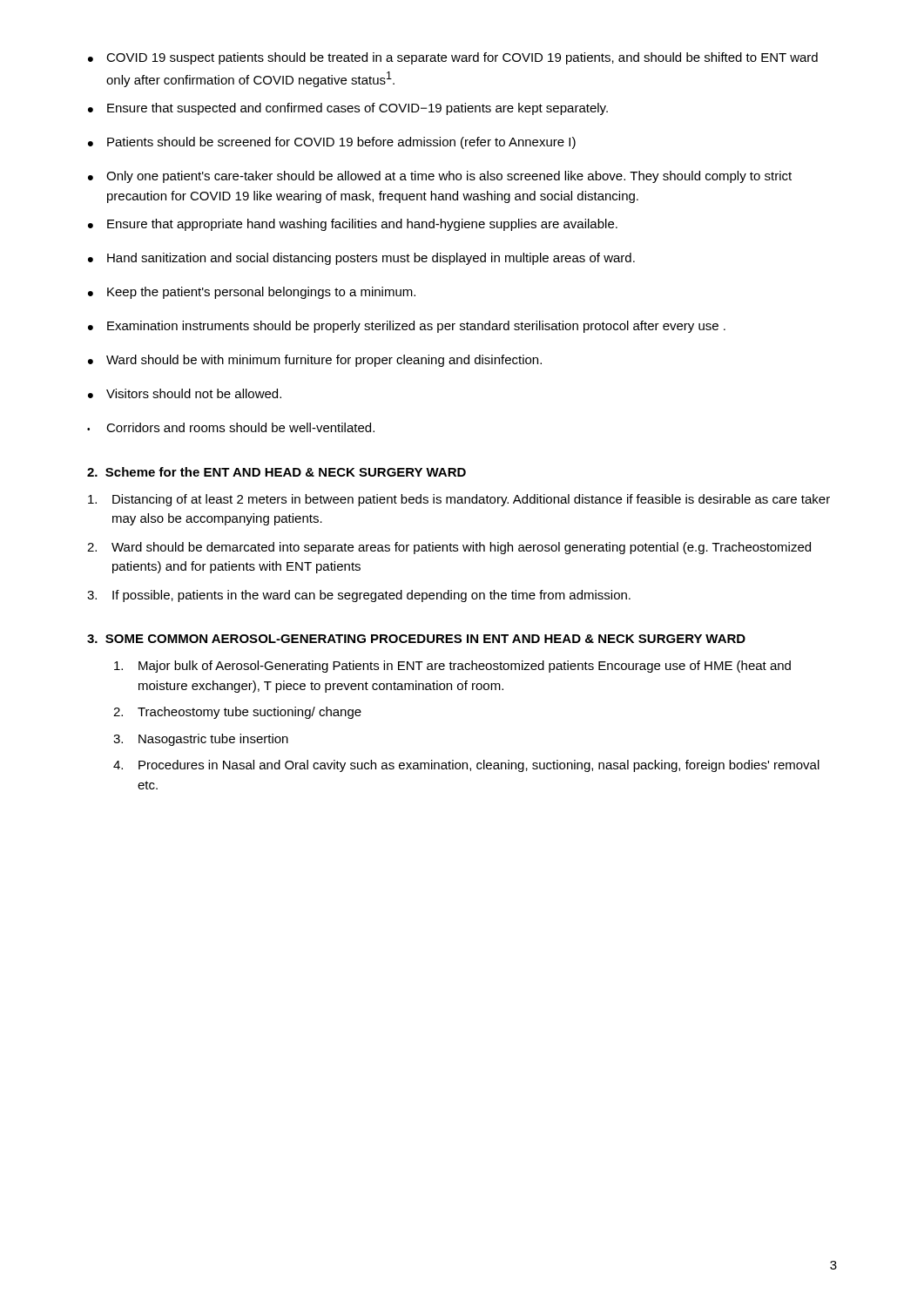Select the list item with the text "• COVID 19"
Viewport: 924px width, 1307px height.
pos(462,69)
